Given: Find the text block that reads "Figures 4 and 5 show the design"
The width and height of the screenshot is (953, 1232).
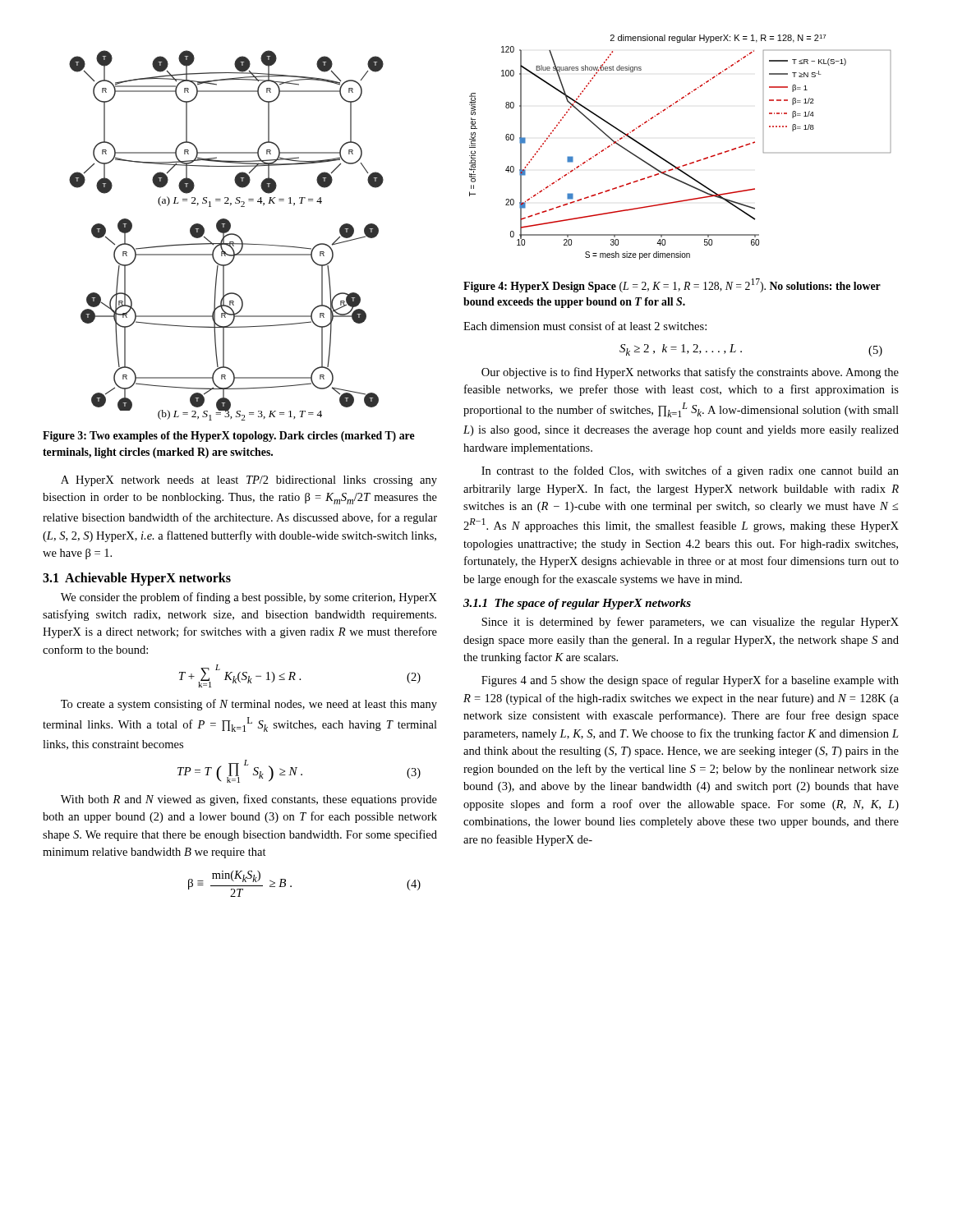Looking at the screenshot, I should click(x=681, y=760).
